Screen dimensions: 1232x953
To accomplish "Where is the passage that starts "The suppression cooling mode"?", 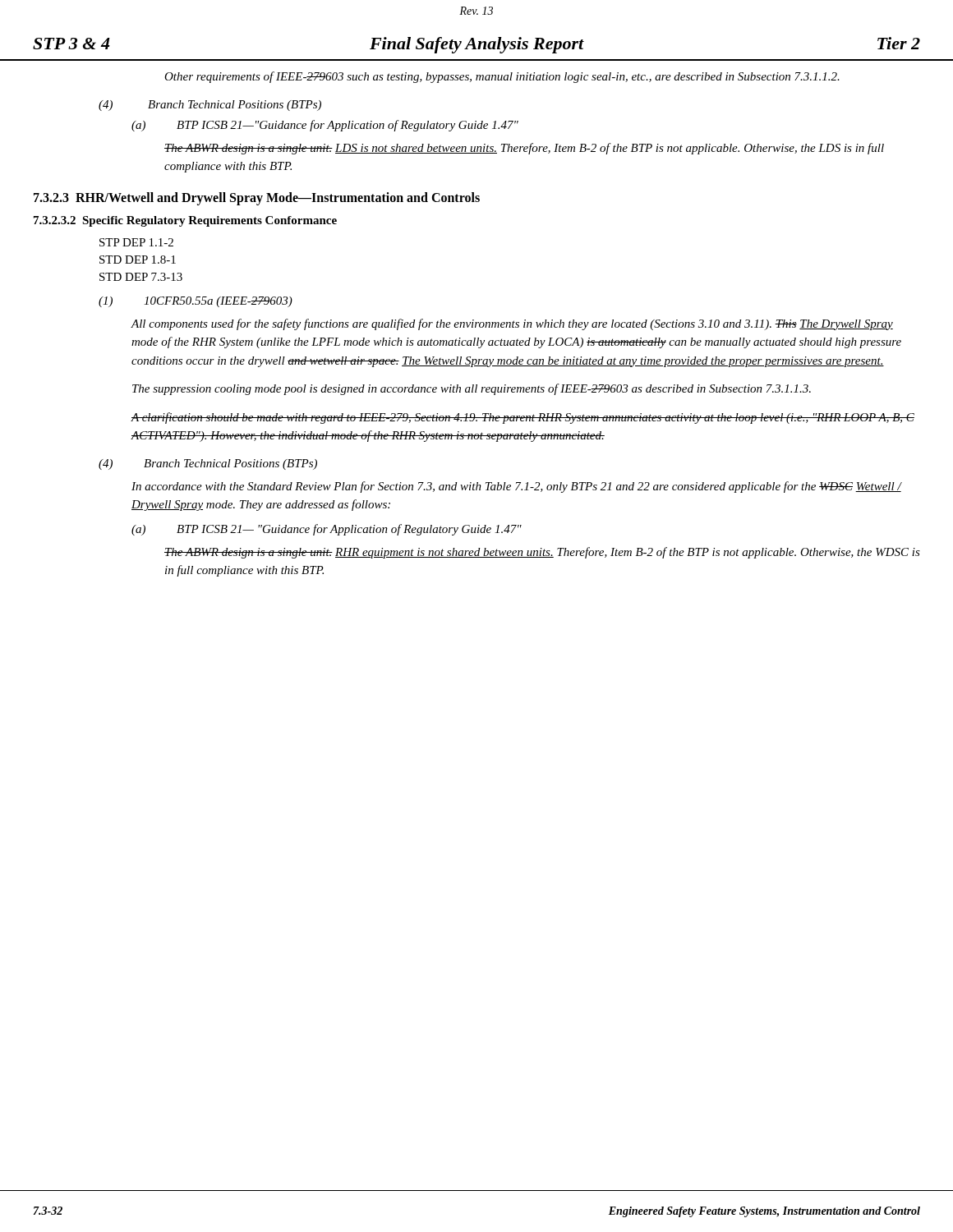I will click(x=526, y=389).
